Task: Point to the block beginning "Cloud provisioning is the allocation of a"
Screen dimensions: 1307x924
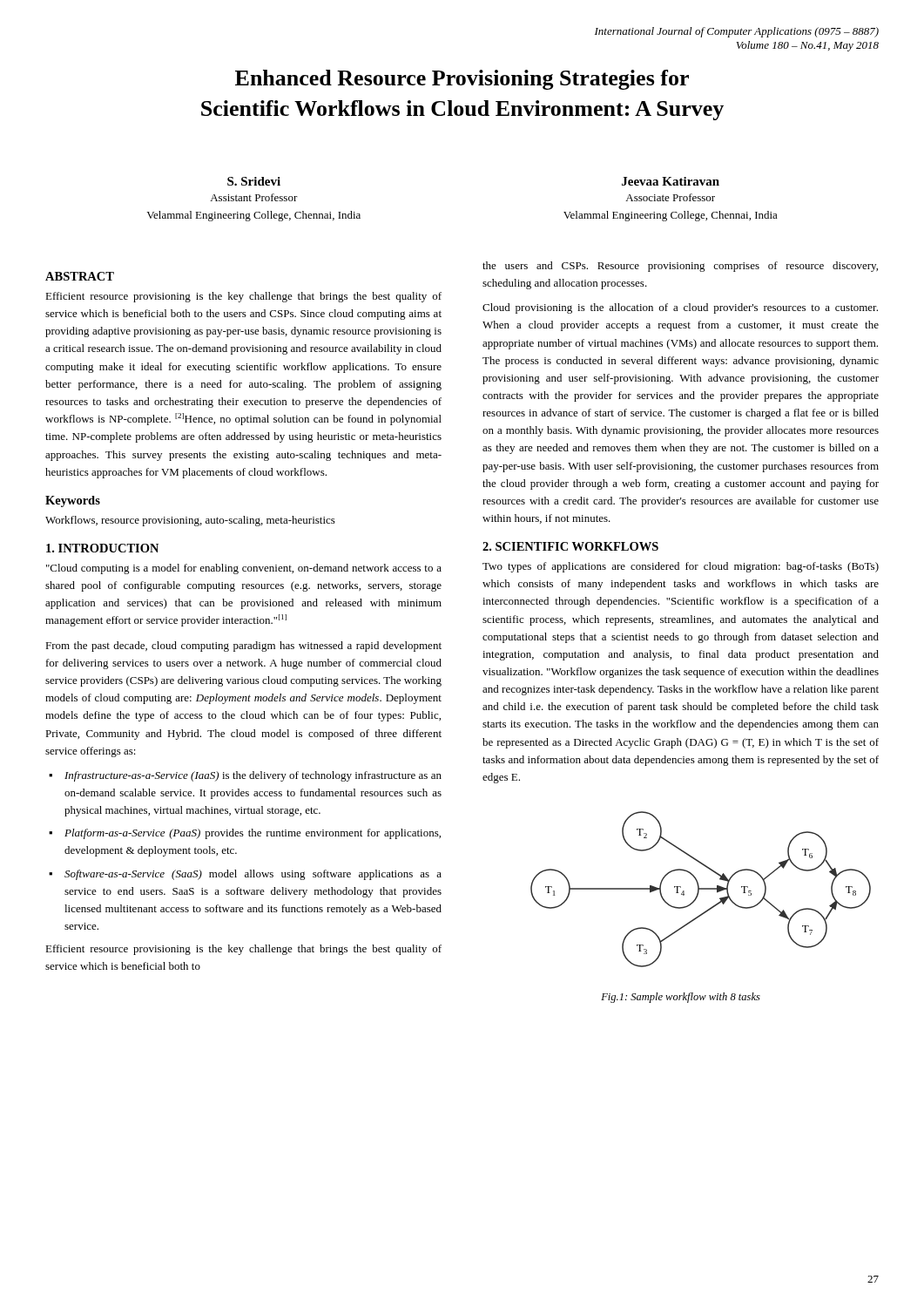Action: click(681, 413)
